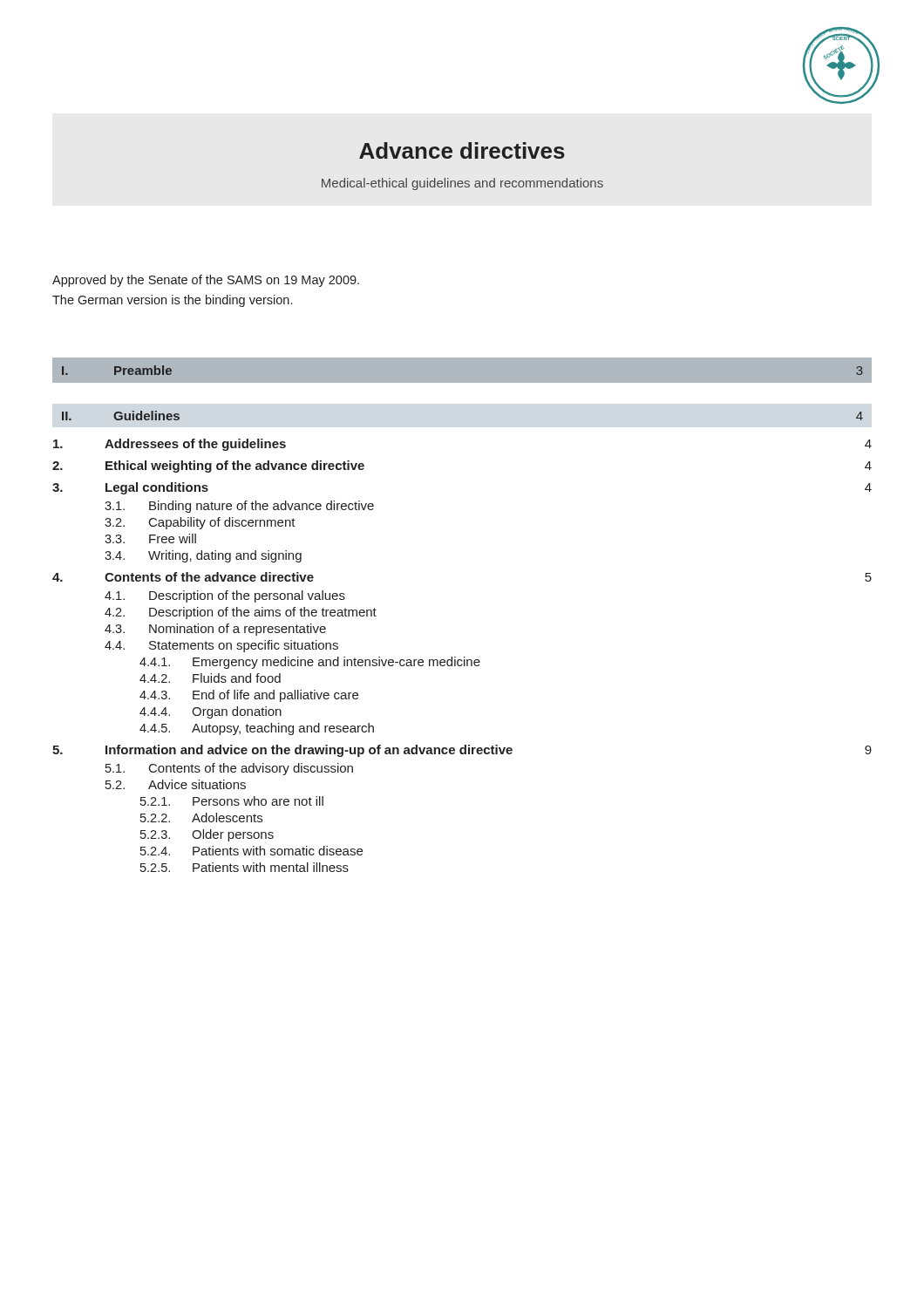Select the table that reads "I. Preamble 3 II. Guidelines"
Viewport: 924px width, 1308px height.
pos(462,617)
